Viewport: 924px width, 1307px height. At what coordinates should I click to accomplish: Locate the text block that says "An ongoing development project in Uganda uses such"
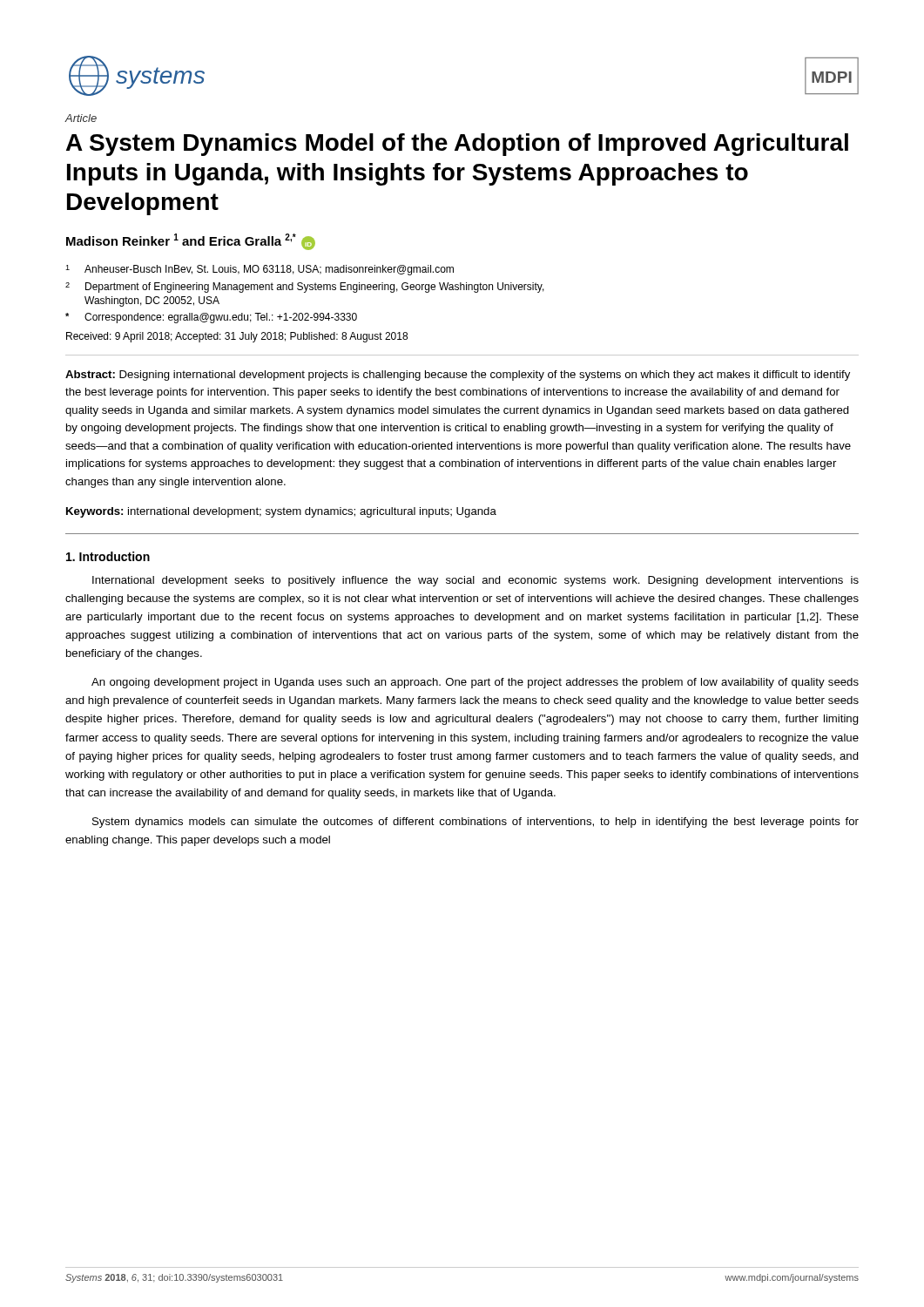click(x=462, y=737)
